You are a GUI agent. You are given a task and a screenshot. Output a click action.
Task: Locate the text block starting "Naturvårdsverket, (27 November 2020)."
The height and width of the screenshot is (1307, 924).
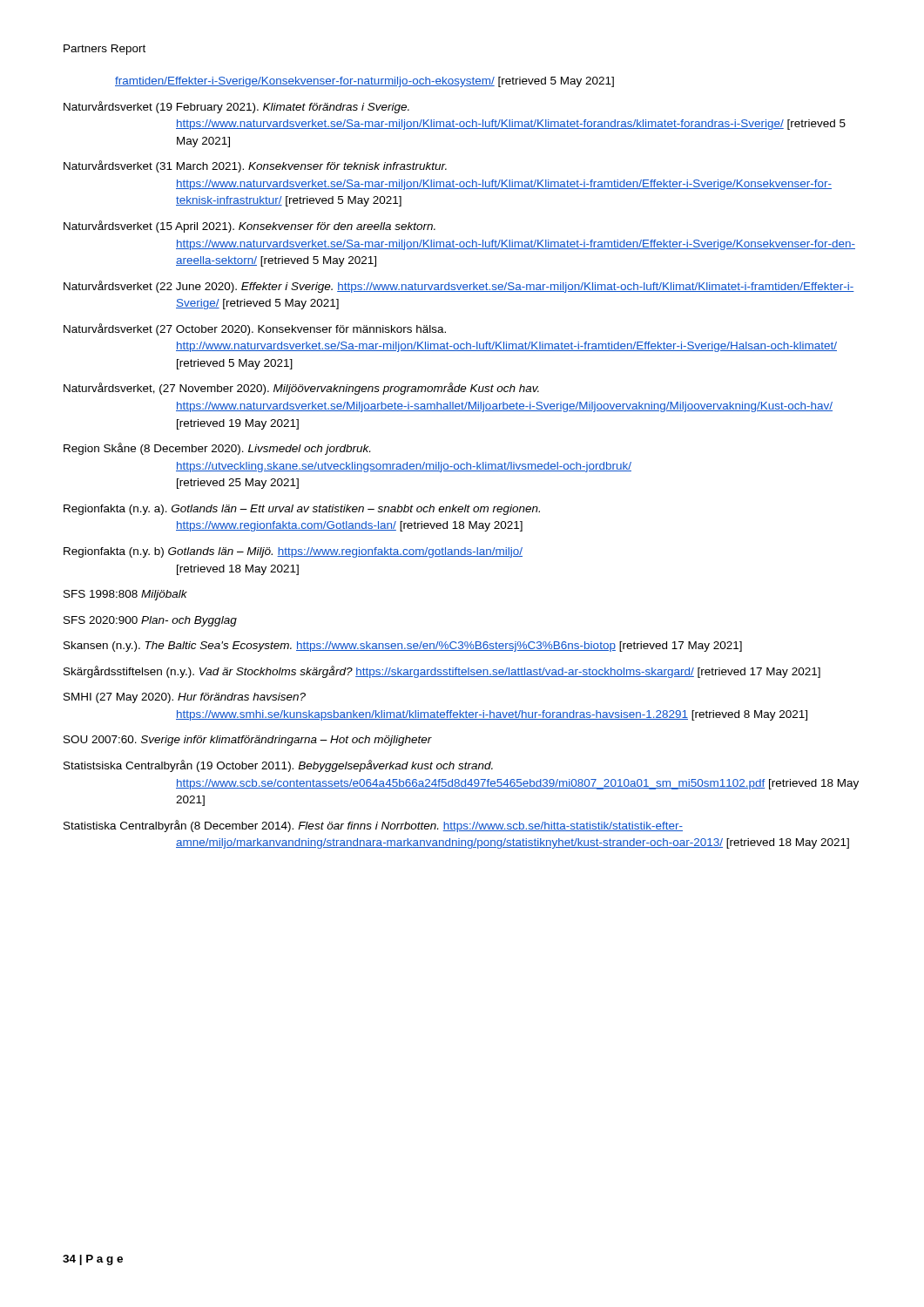(448, 406)
